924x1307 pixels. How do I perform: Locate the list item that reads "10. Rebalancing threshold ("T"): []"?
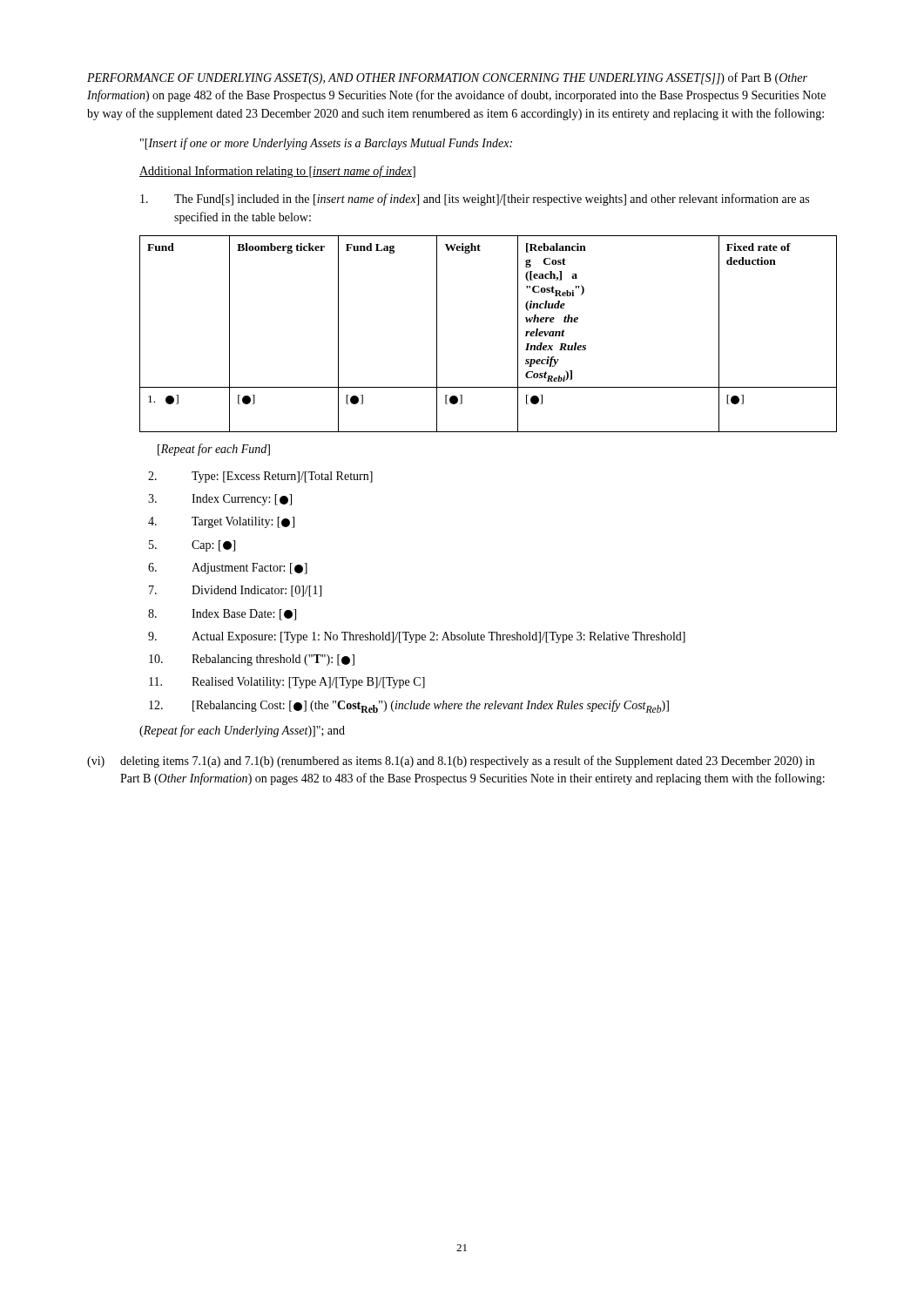click(252, 660)
